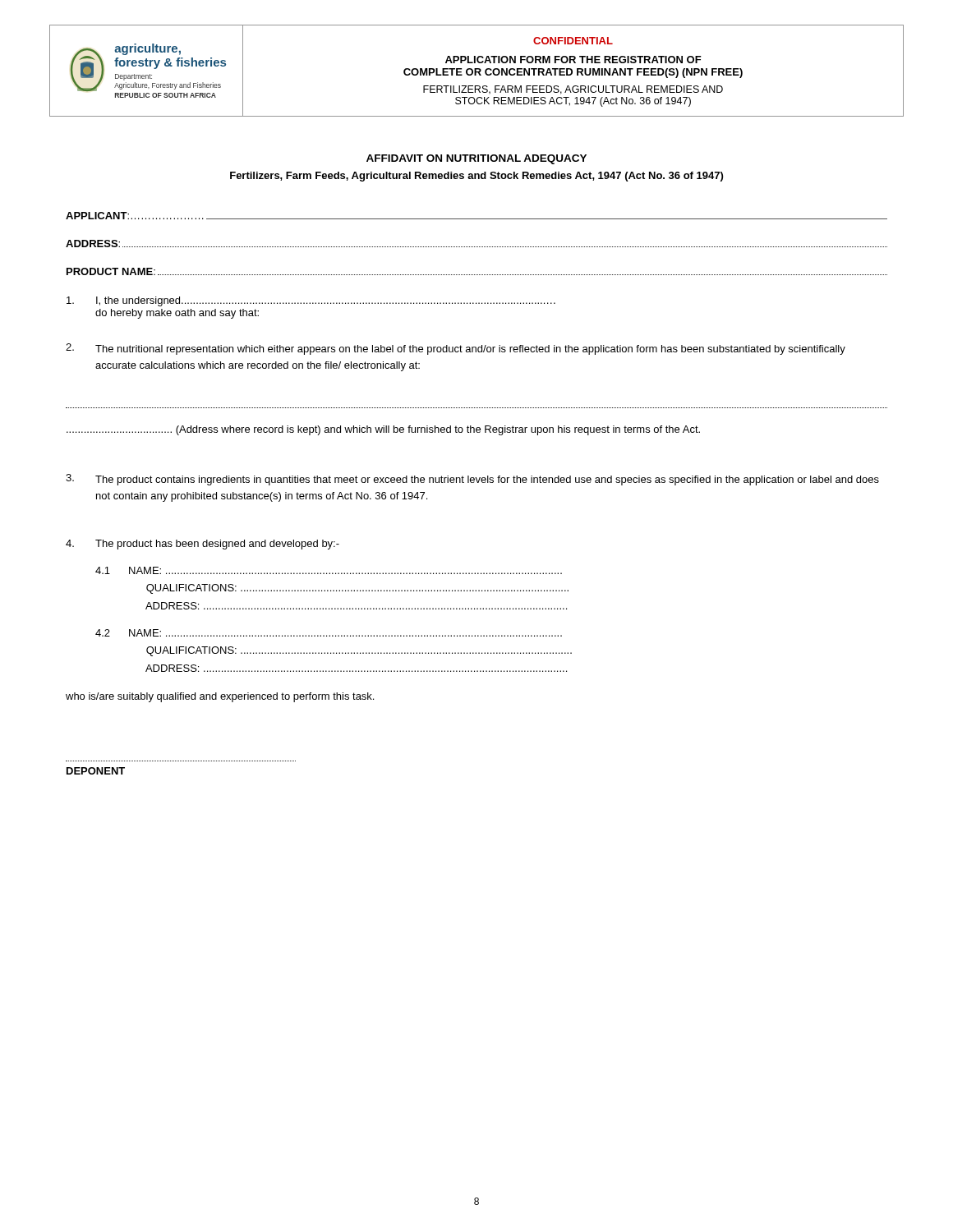Screen dimensions: 1232x953
Task: Find the region starting "AFFIDAVIT ON NUTRITIONAL ADEQUACY"
Action: [x=476, y=158]
